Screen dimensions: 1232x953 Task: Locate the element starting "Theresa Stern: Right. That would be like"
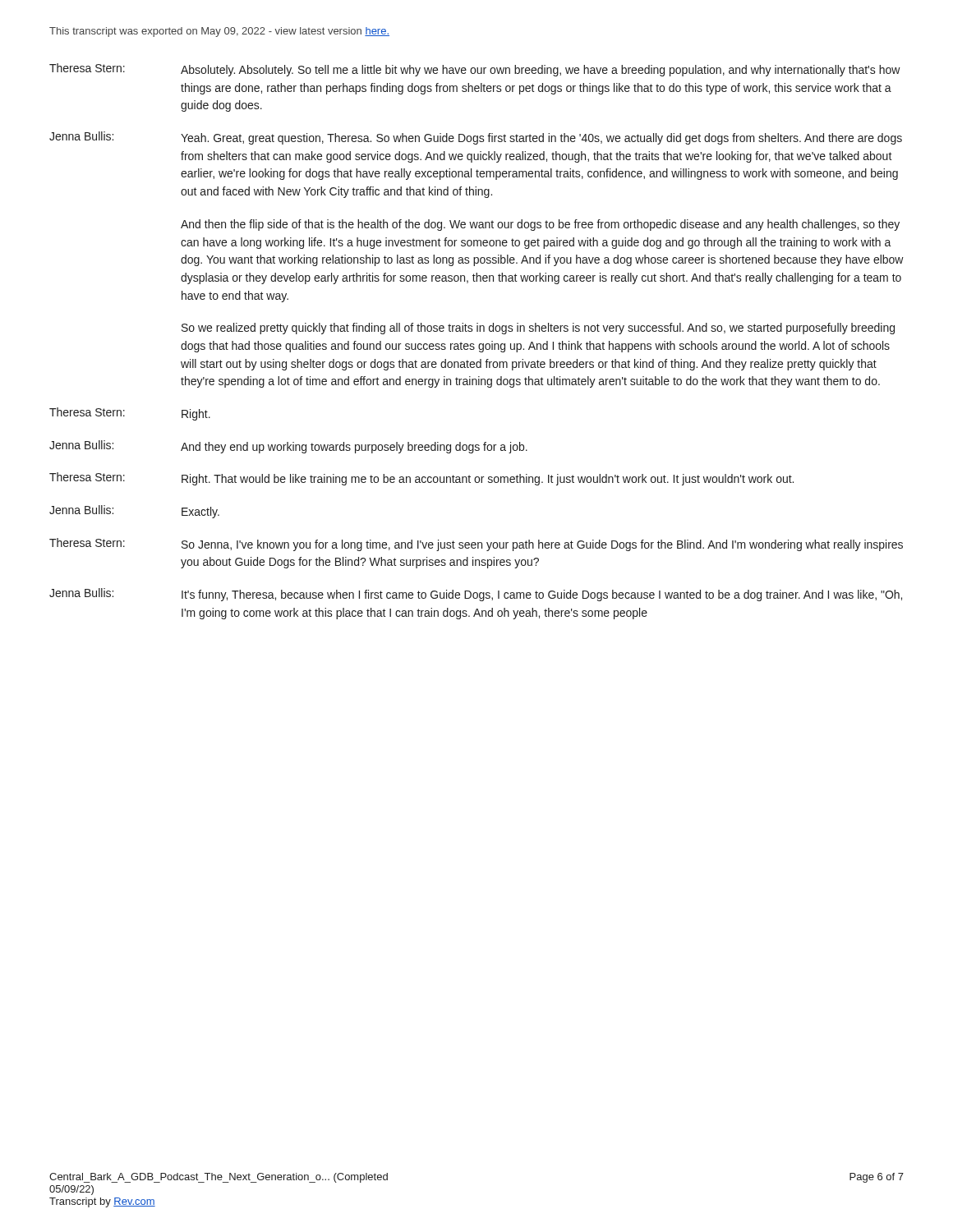pos(476,480)
